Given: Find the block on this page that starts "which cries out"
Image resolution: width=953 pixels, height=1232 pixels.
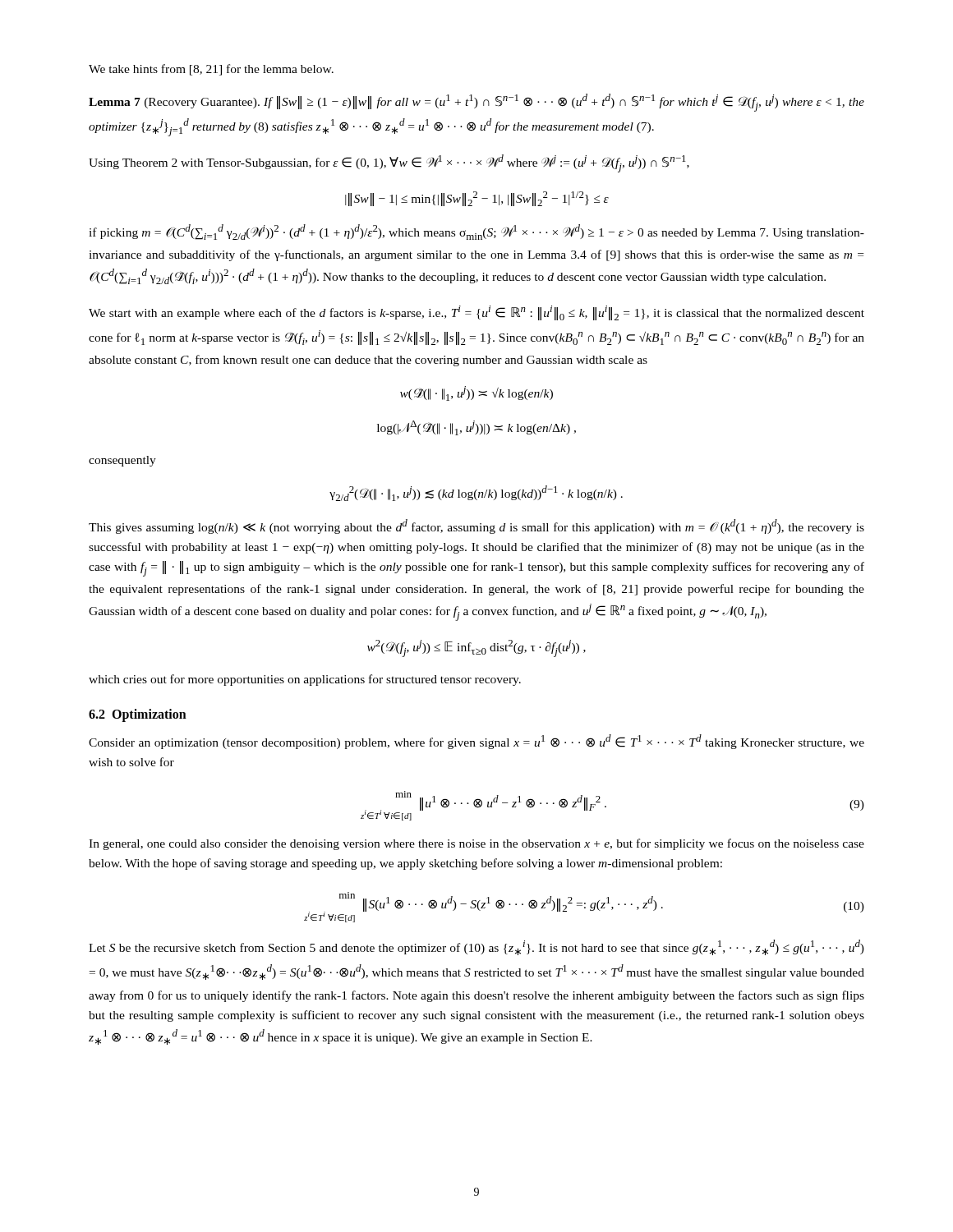Looking at the screenshot, I should 305,678.
